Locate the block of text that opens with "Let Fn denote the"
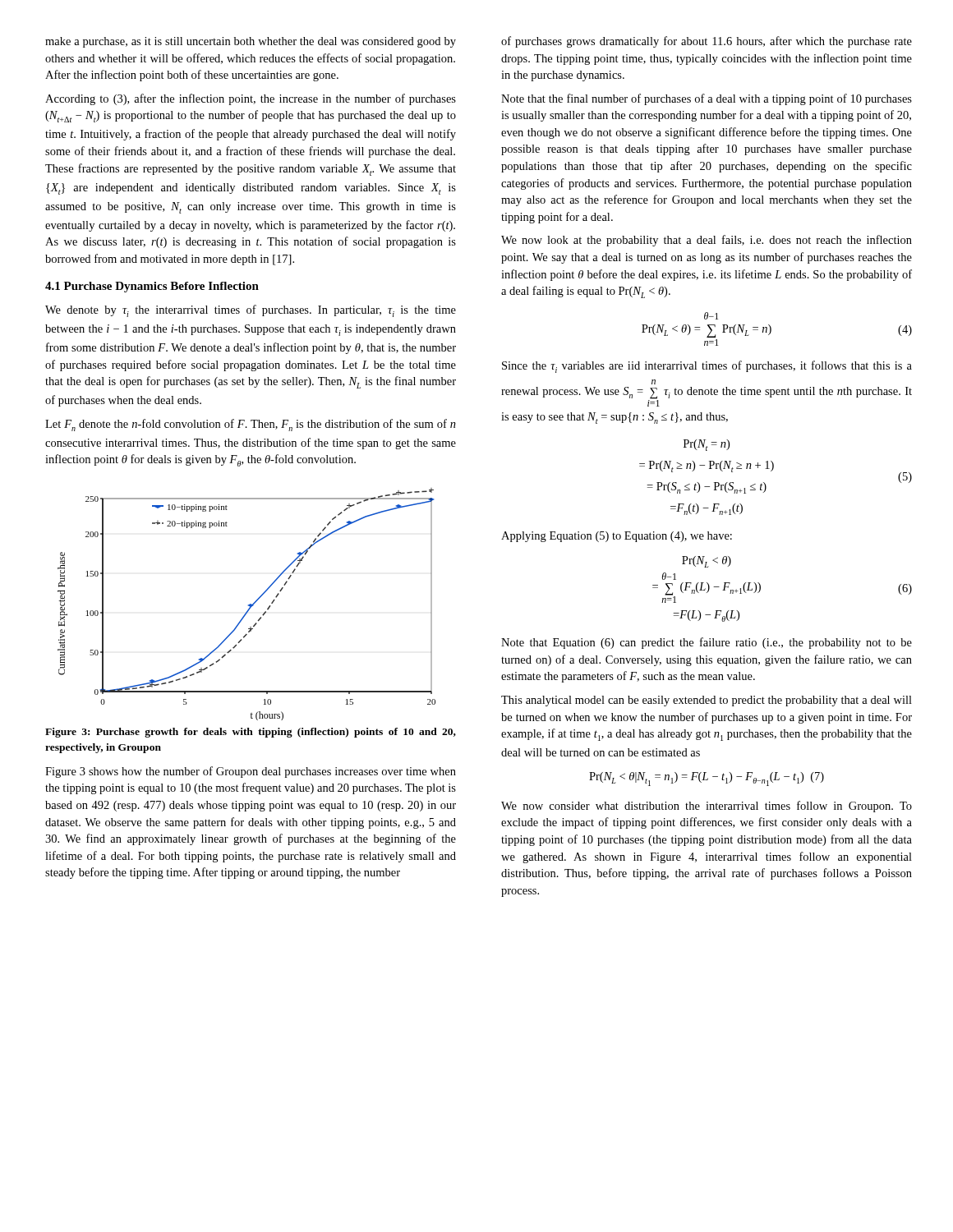 (x=251, y=443)
